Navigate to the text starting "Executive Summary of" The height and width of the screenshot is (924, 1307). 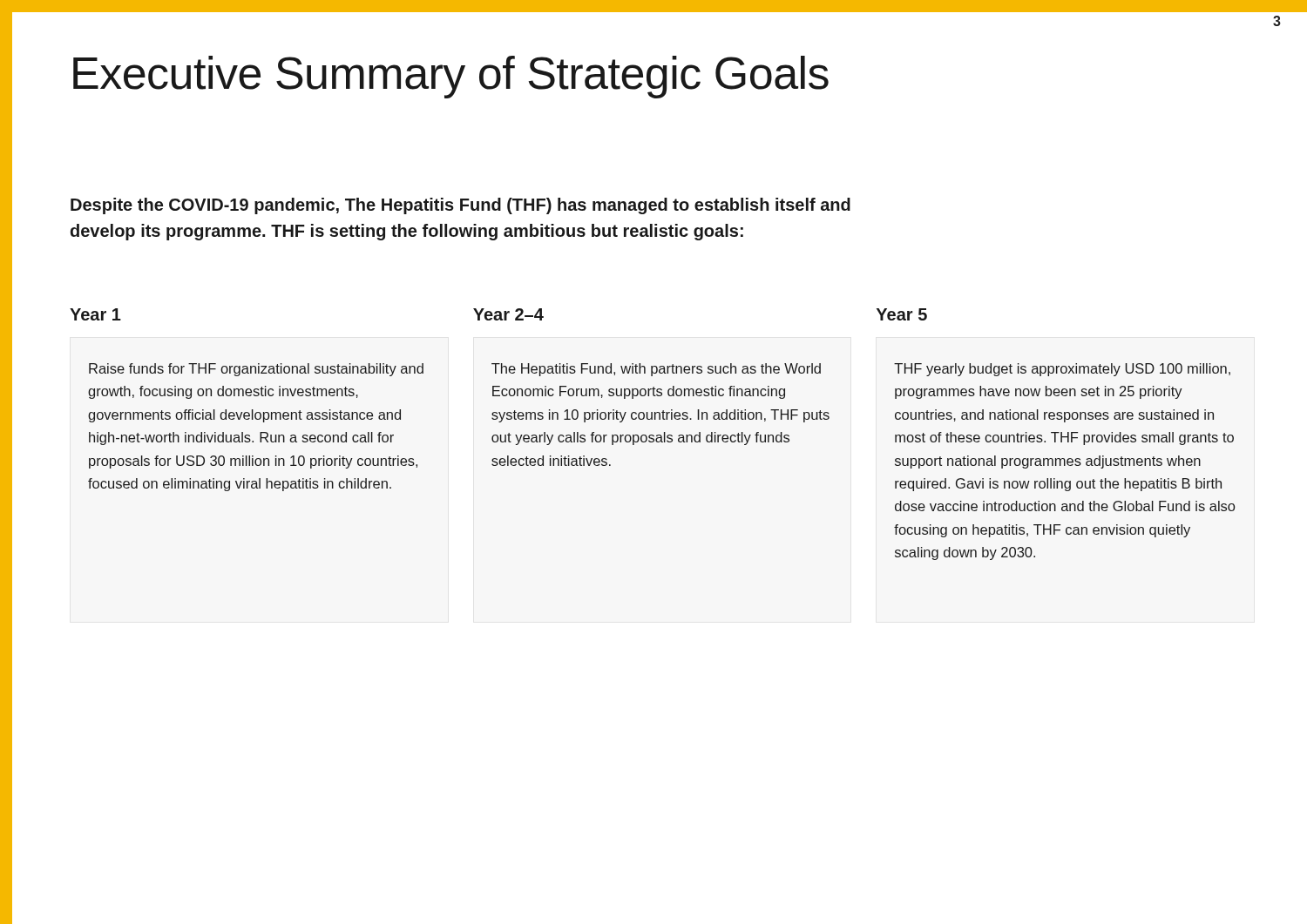[450, 73]
